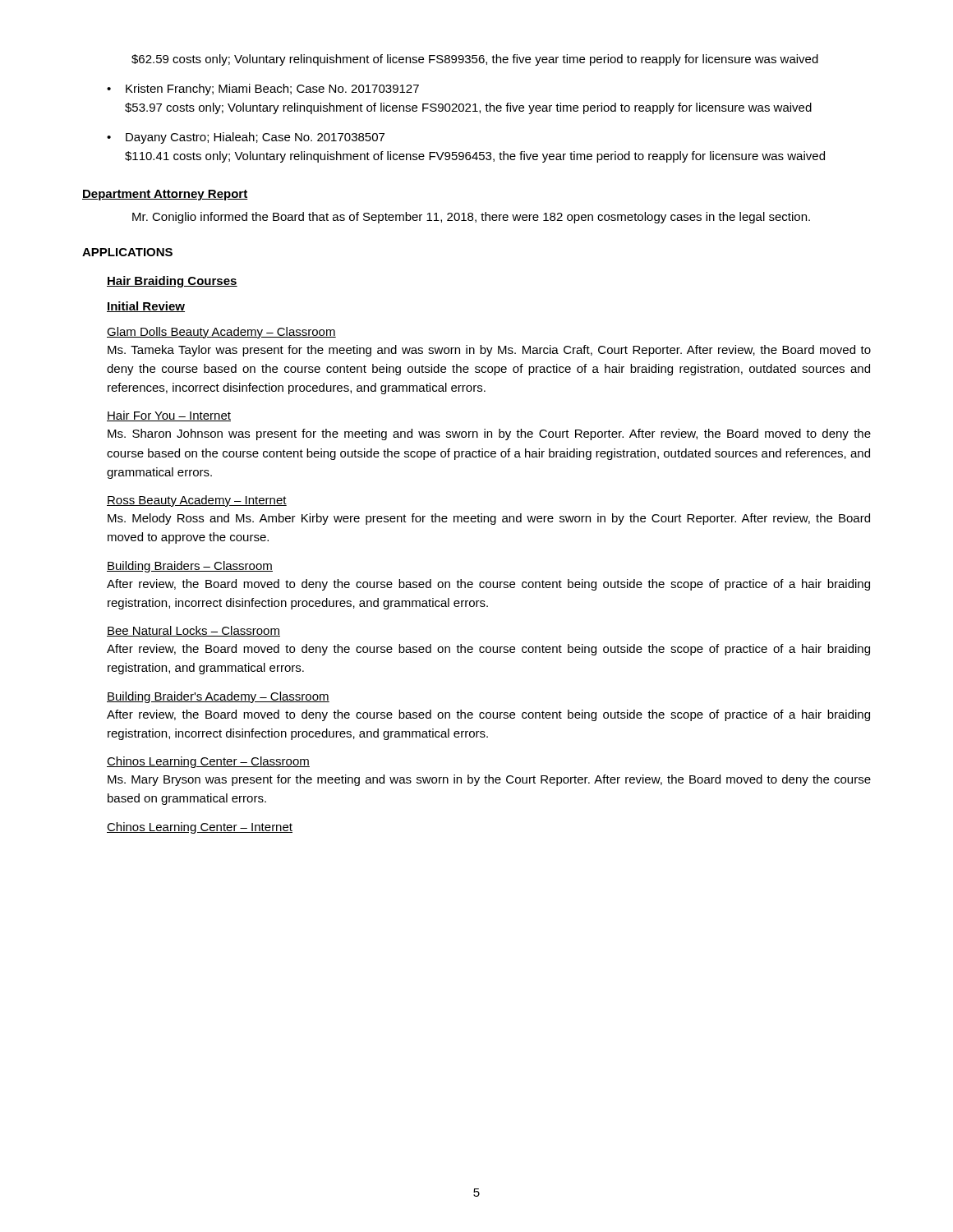The width and height of the screenshot is (953, 1232).
Task: Find the block on this page that starts "$62.59 costs only; Voluntary"
Action: [x=475, y=59]
